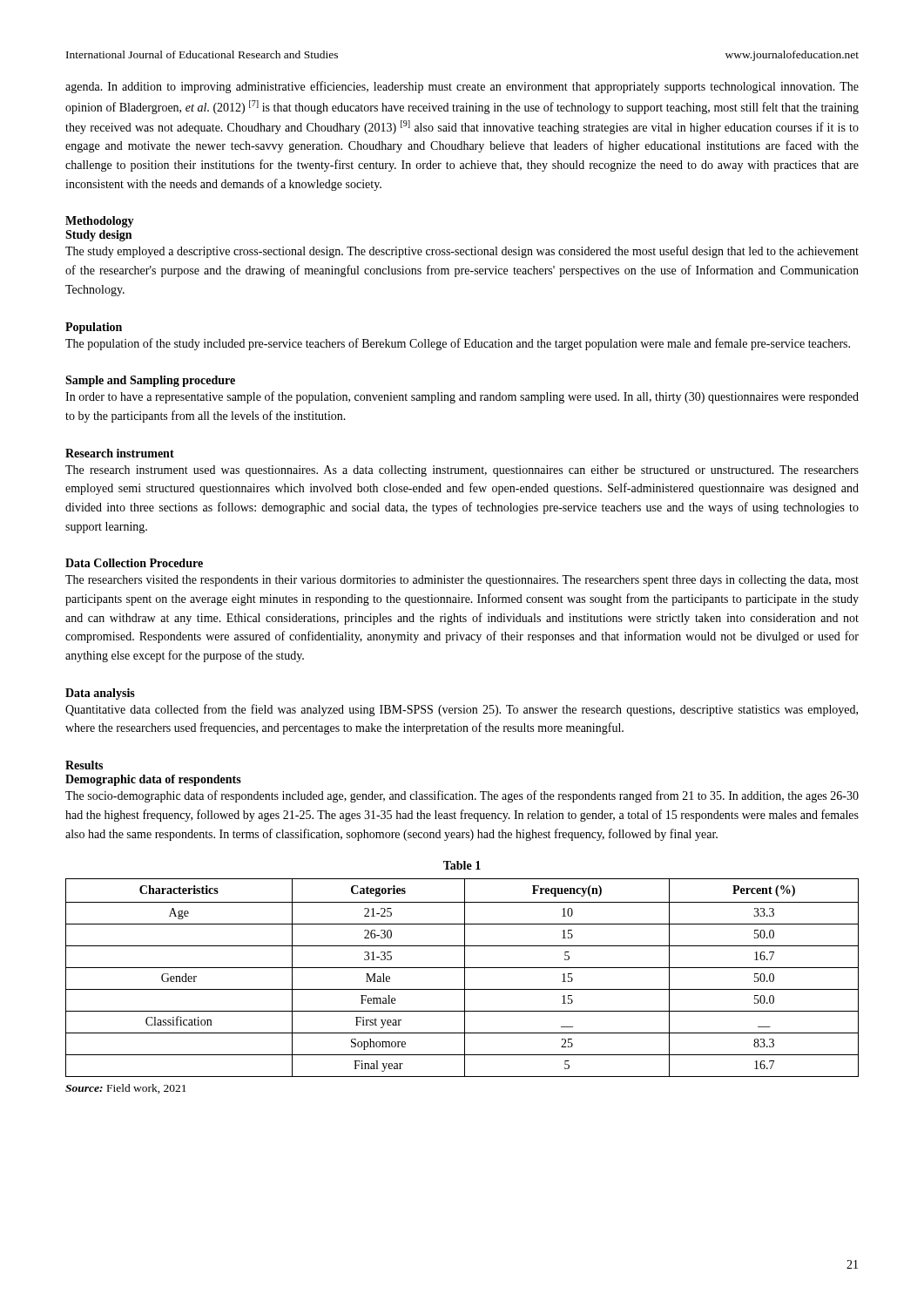The image size is (924, 1307).
Task: Find the block on this page that starts "The research instrument used was questionnaires. As a"
Action: click(x=462, y=498)
